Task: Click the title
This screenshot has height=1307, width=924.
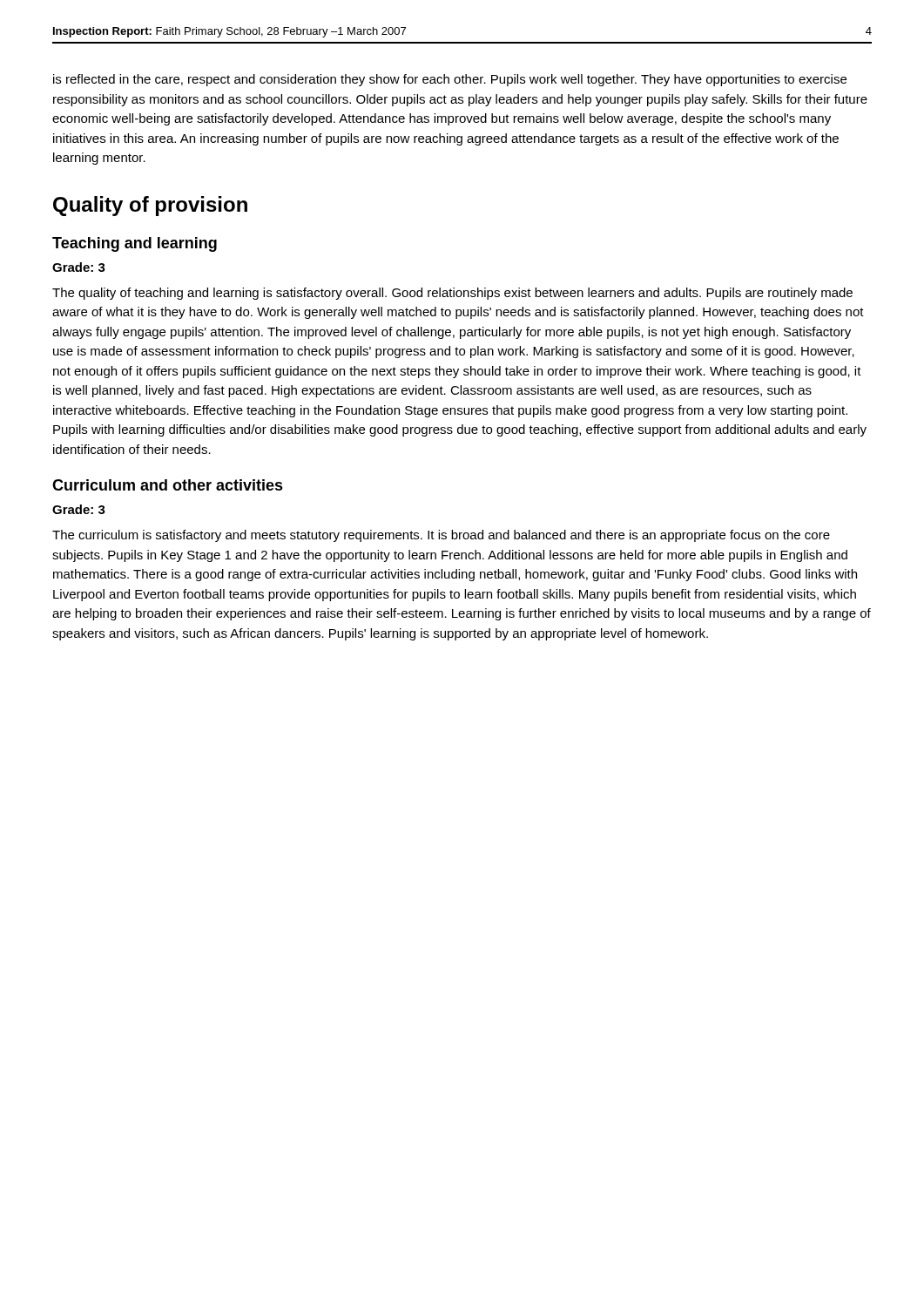Action: 150,204
